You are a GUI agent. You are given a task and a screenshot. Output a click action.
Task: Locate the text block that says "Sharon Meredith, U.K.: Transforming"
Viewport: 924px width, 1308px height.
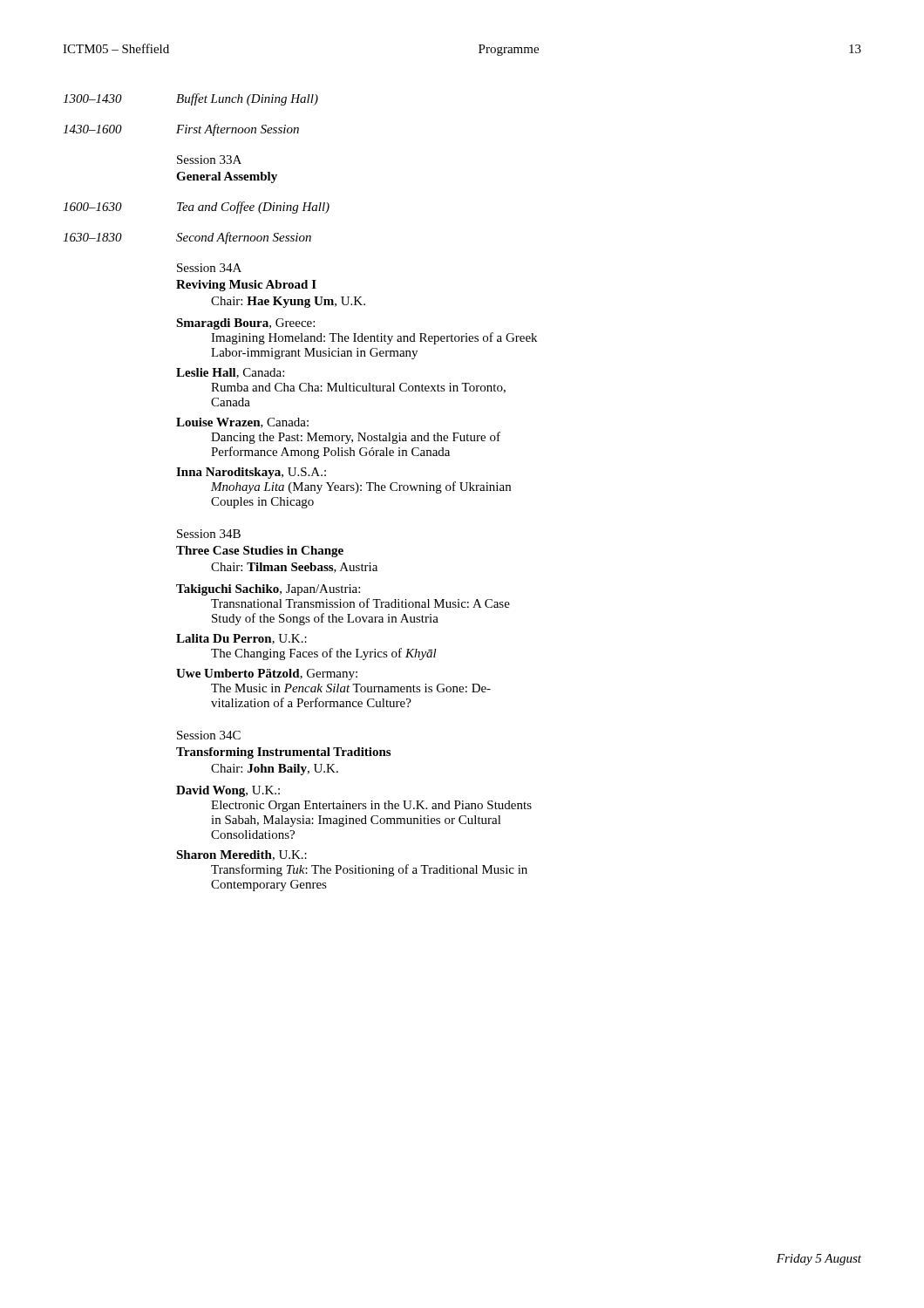click(519, 870)
